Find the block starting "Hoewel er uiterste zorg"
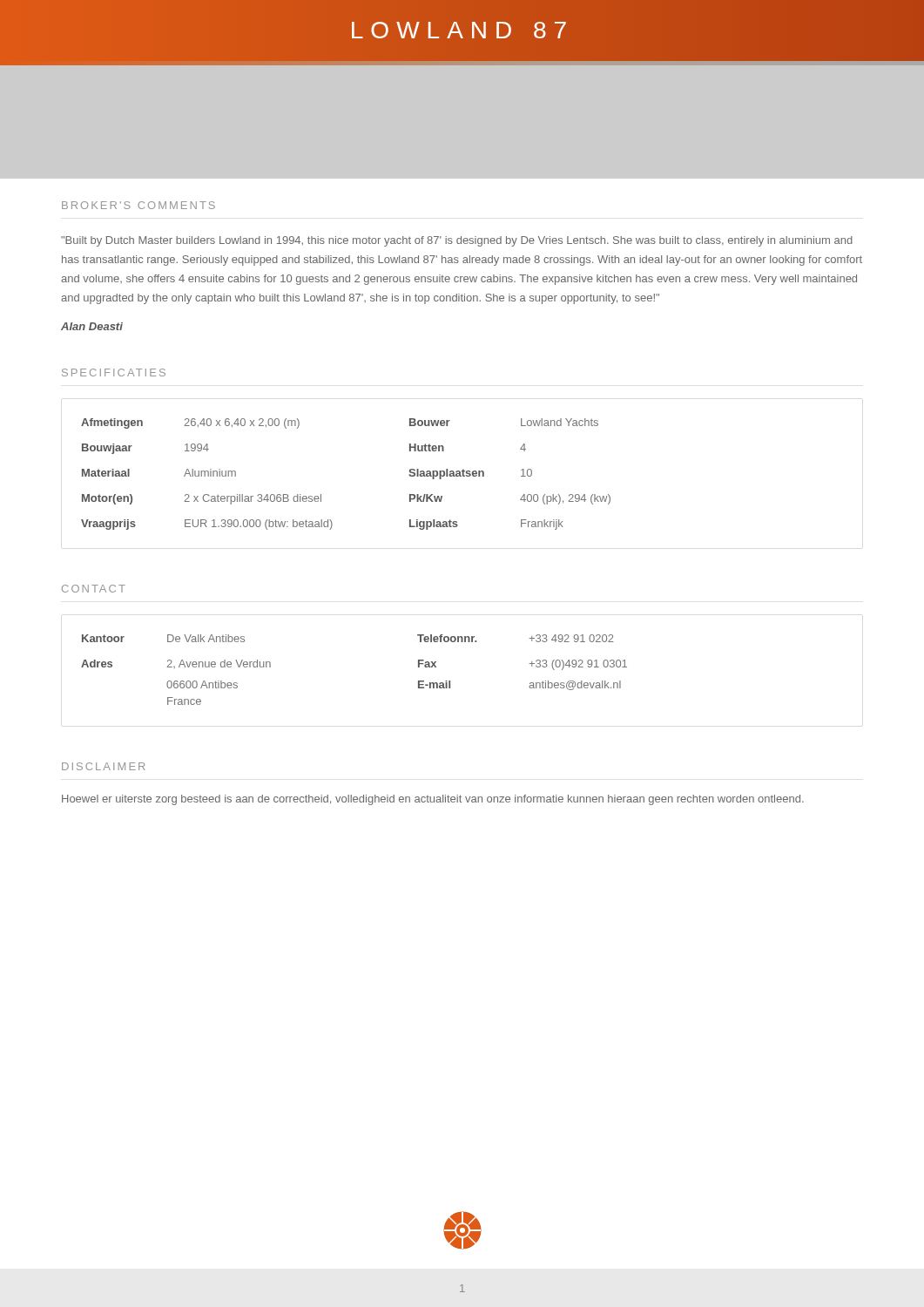 433,799
